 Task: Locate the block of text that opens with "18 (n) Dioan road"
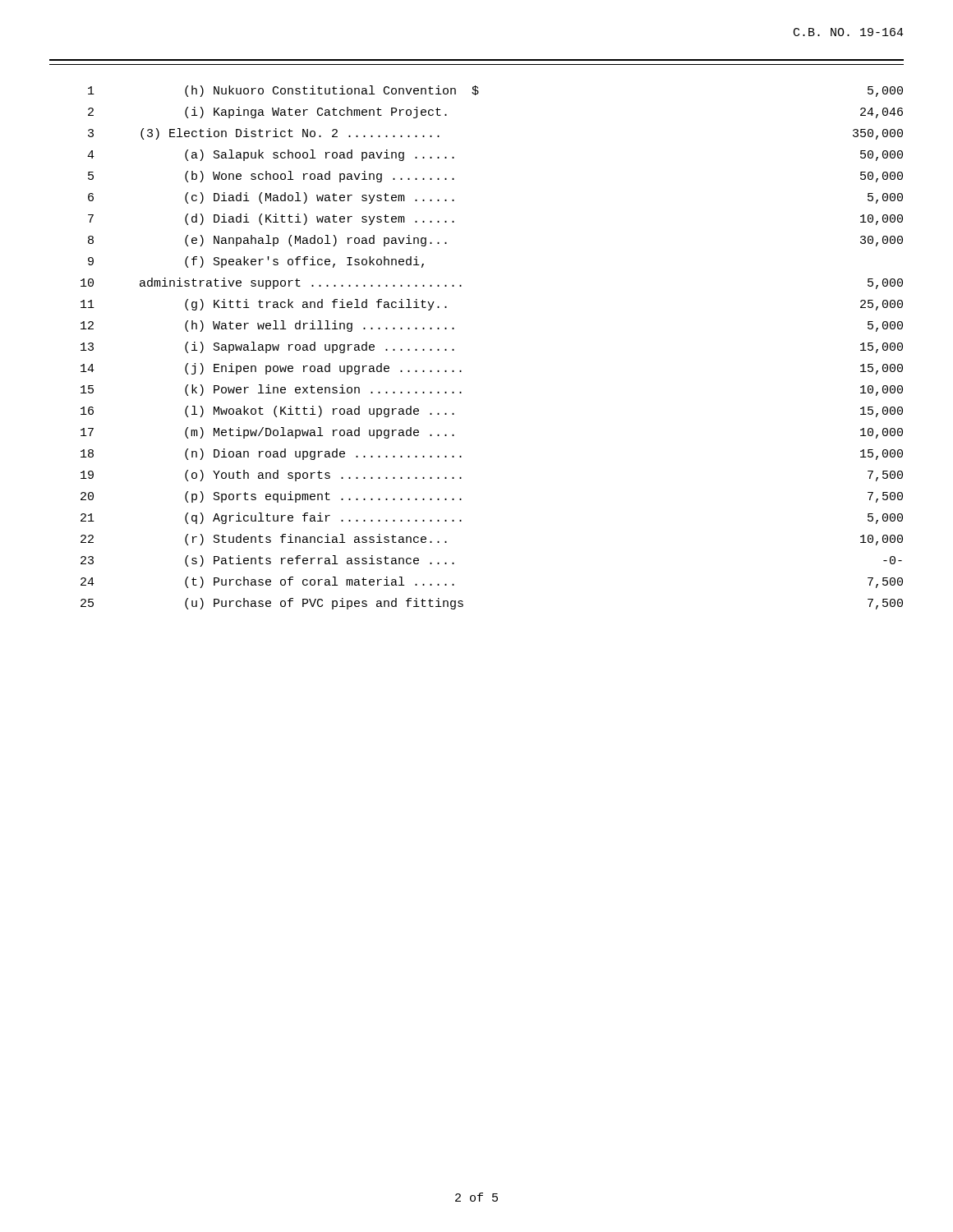83,454
